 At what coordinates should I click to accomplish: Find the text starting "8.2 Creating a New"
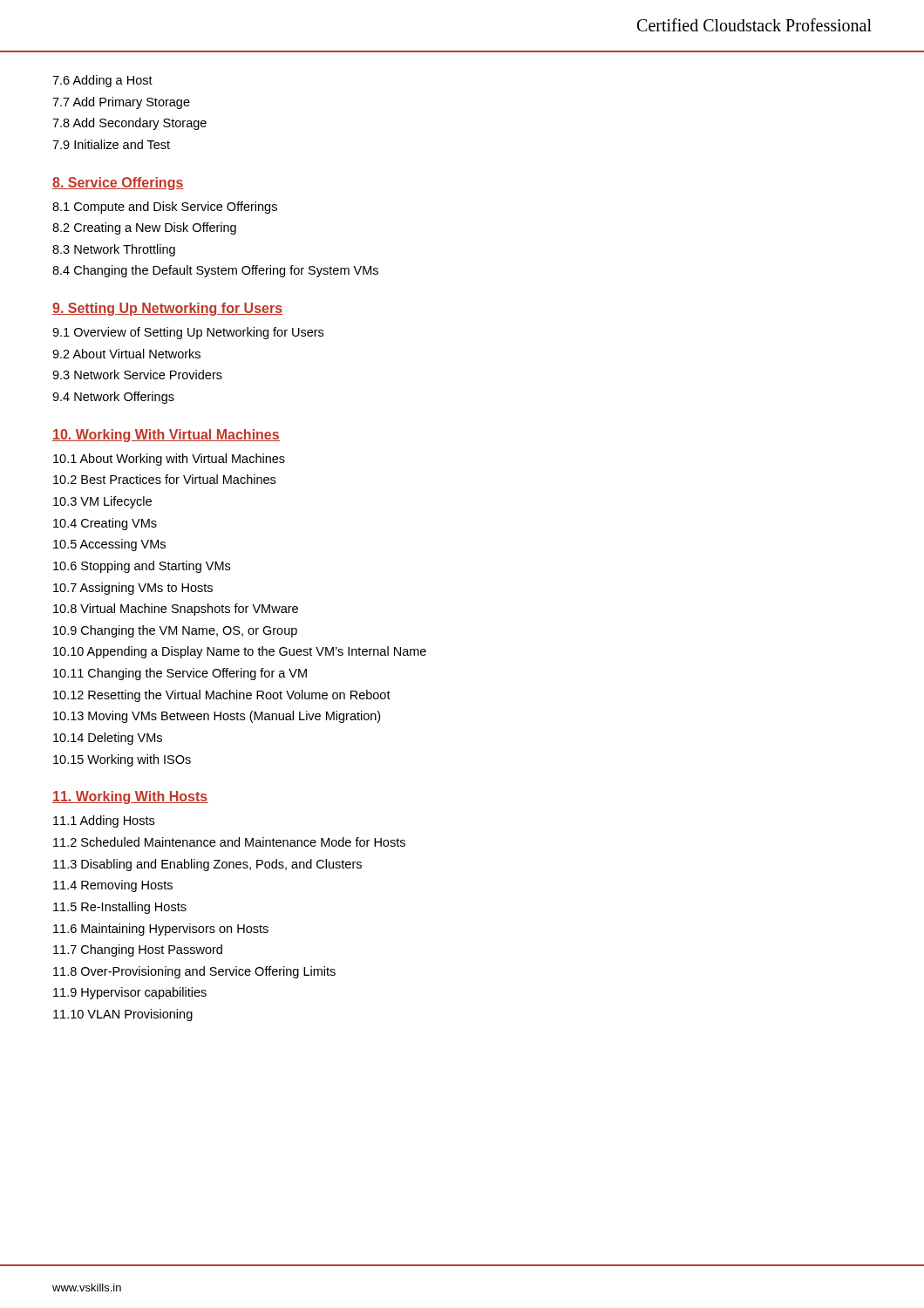145,228
